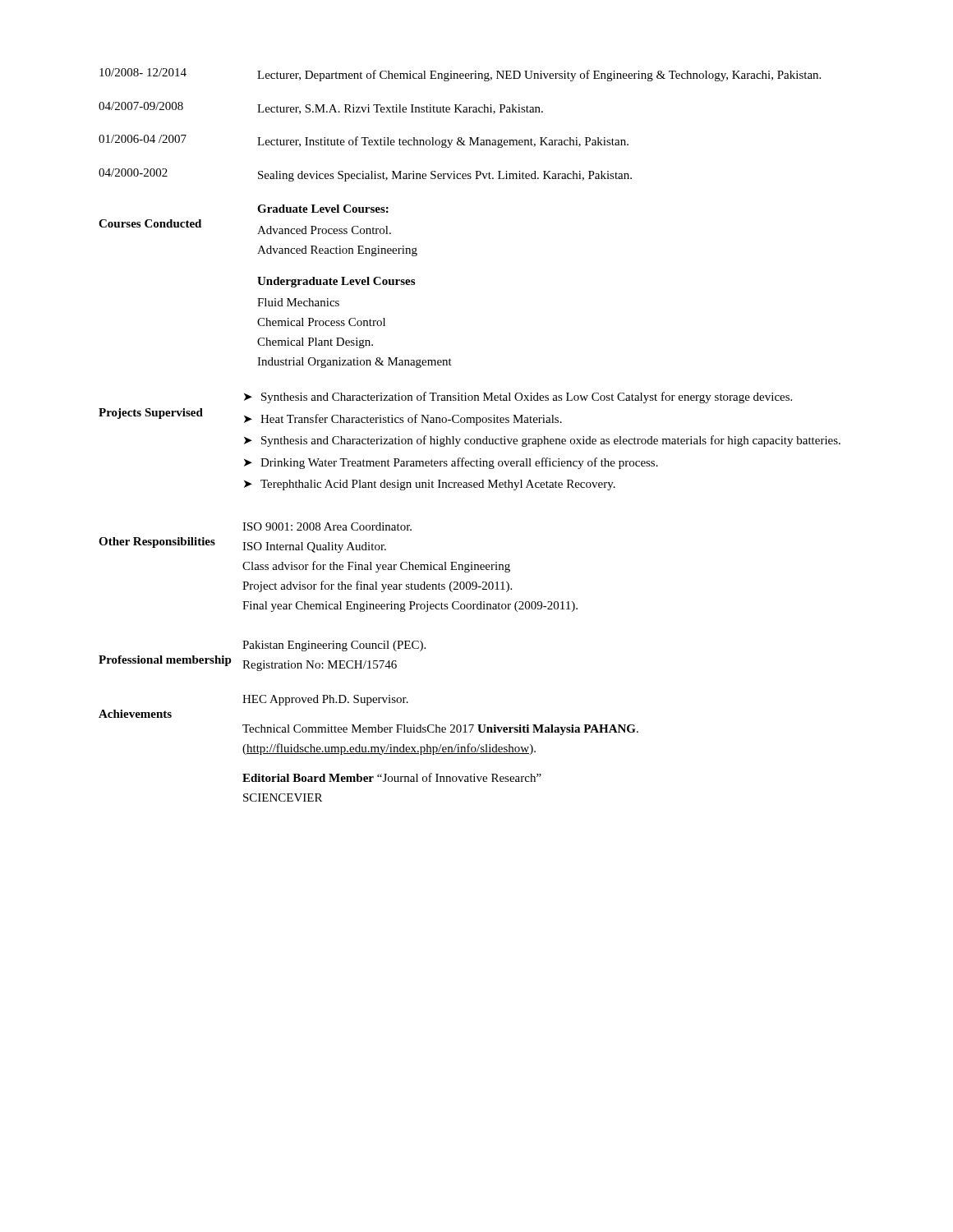The width and height of the screenshot is (953, 1232).
Task: Click on the list item with the text "04/2007-09/2008 Lecturer, S.M.A."
Action: pos(476,108)
